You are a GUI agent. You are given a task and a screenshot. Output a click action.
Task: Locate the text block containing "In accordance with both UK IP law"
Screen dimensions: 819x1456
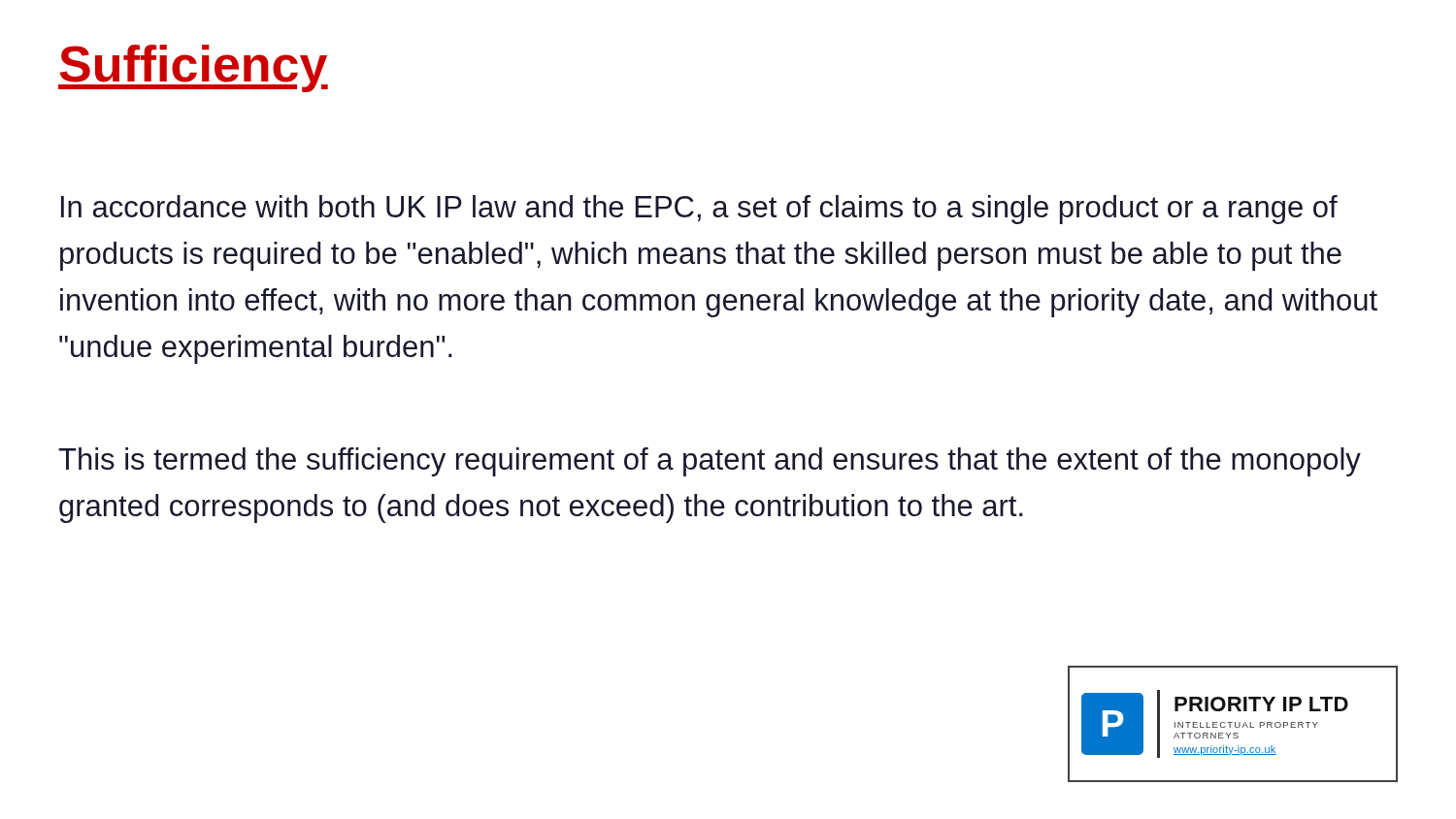pyautogui.click(x=718, y=277)
